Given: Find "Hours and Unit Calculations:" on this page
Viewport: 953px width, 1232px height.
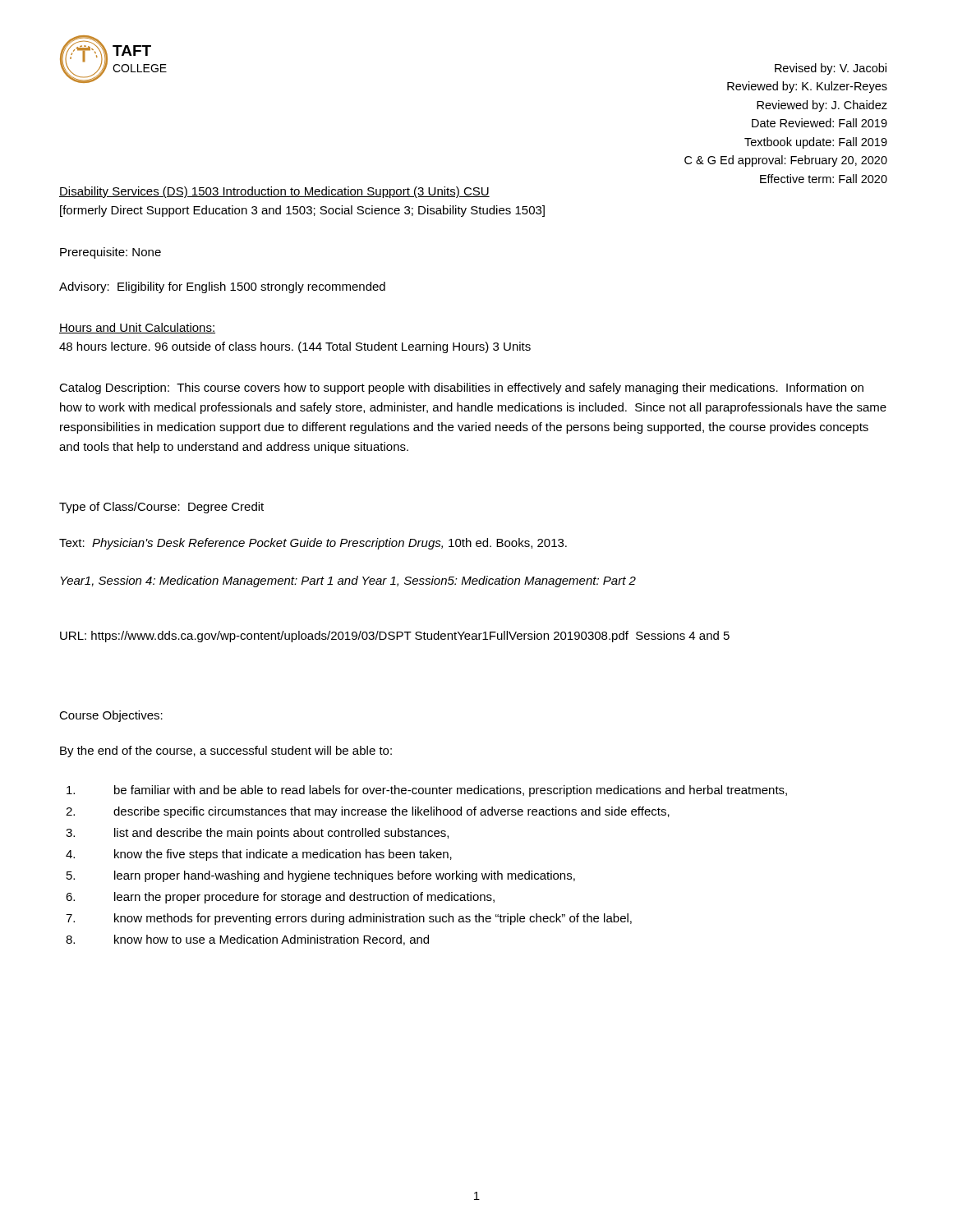Looking at the screenshot, I should click(x=137, y=327).
